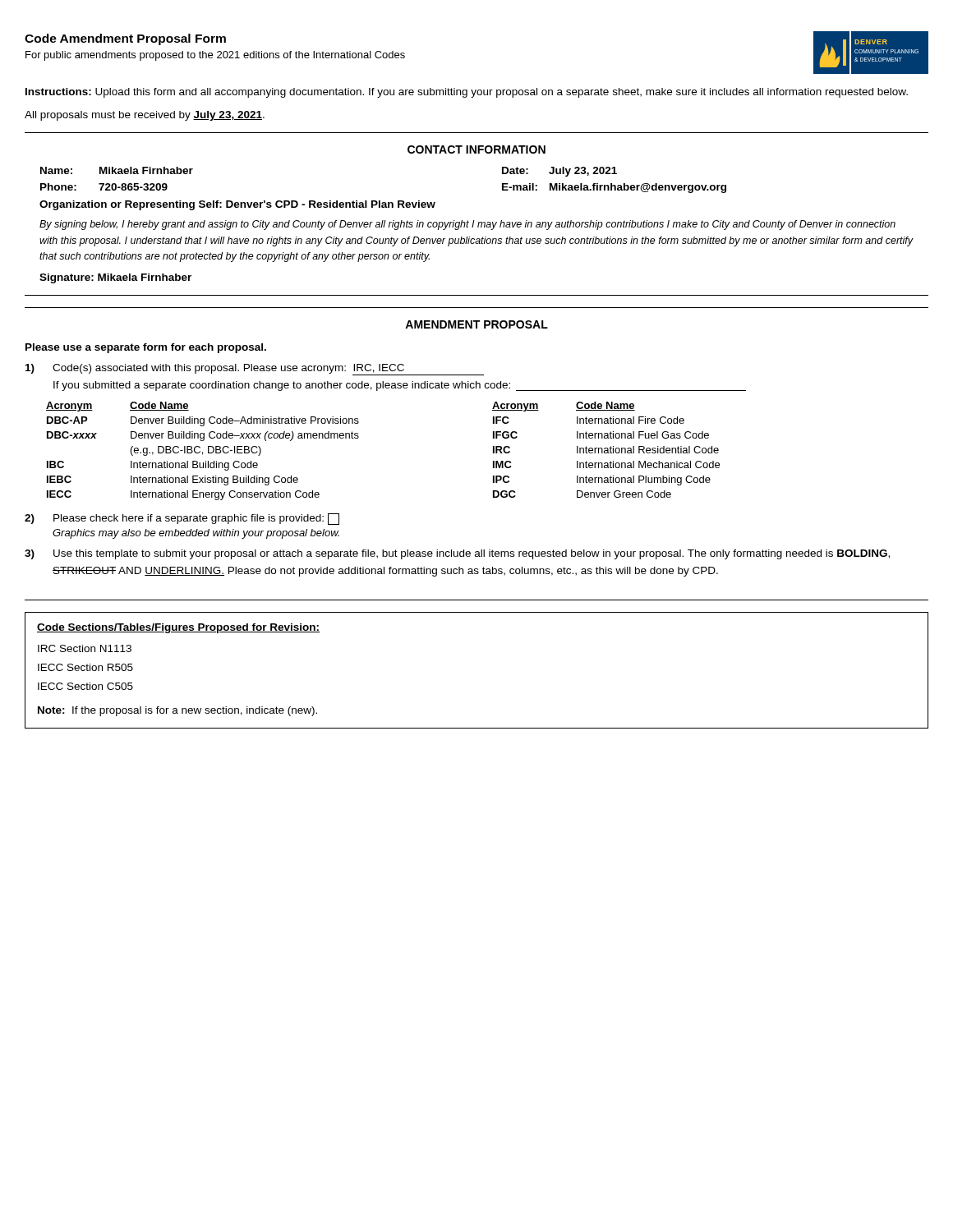Navigate to the block starting "Code Sections/Tables/Figures Proposed"
This screenshot has width=953, height=1232.
point(178,628)
